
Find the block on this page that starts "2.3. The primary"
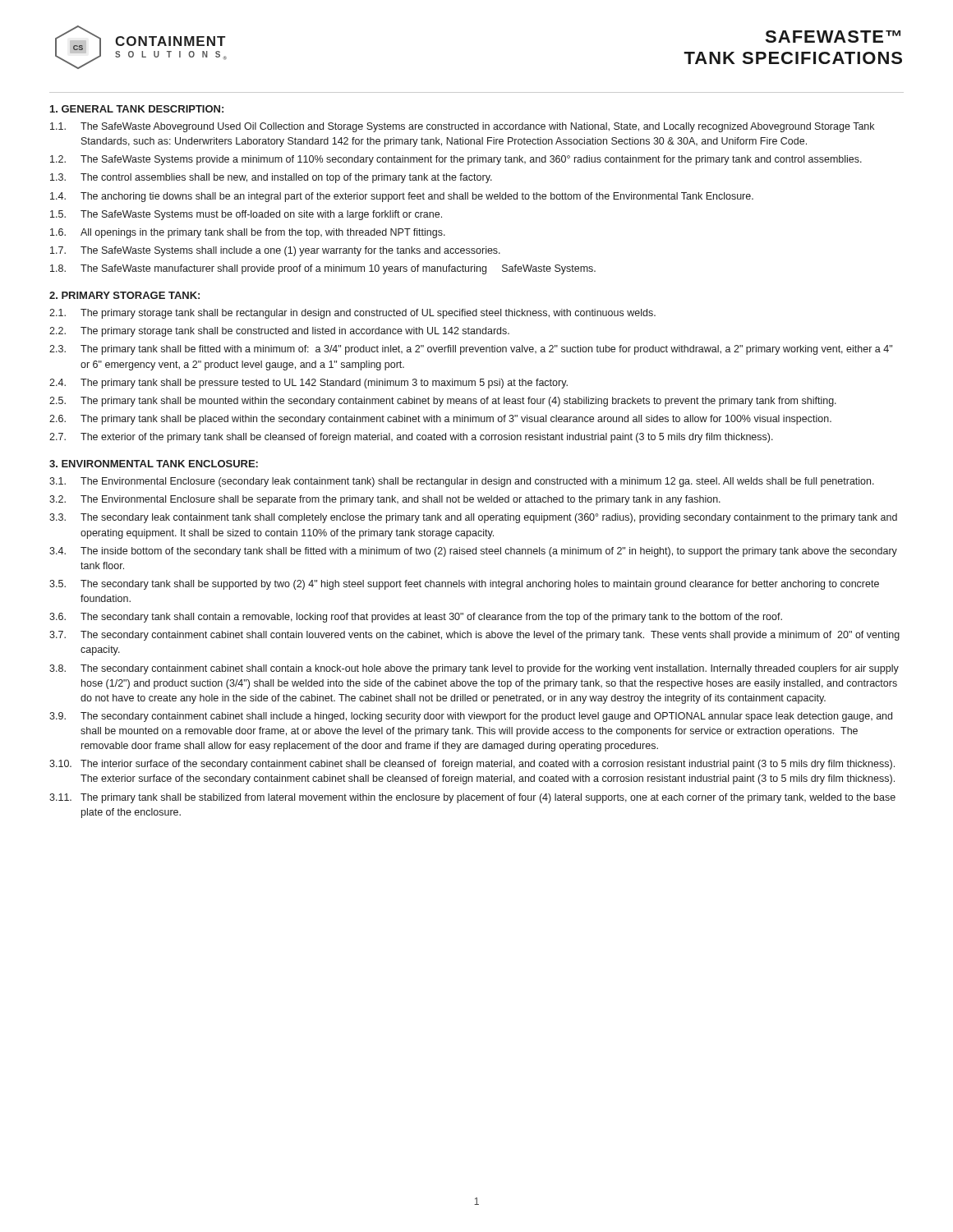(476, 357)
